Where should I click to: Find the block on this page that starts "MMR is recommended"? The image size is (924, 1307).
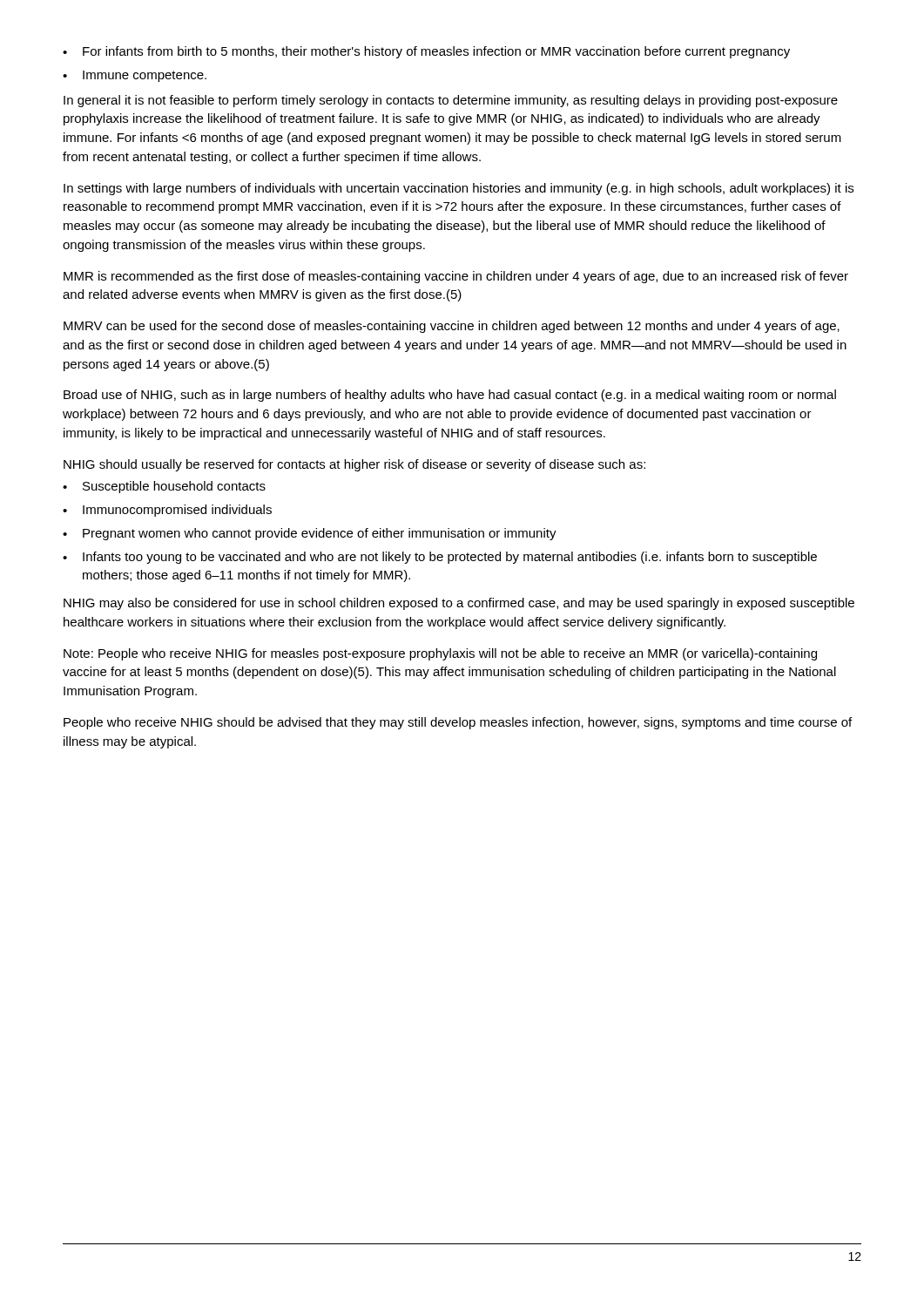tap(456, 285)
